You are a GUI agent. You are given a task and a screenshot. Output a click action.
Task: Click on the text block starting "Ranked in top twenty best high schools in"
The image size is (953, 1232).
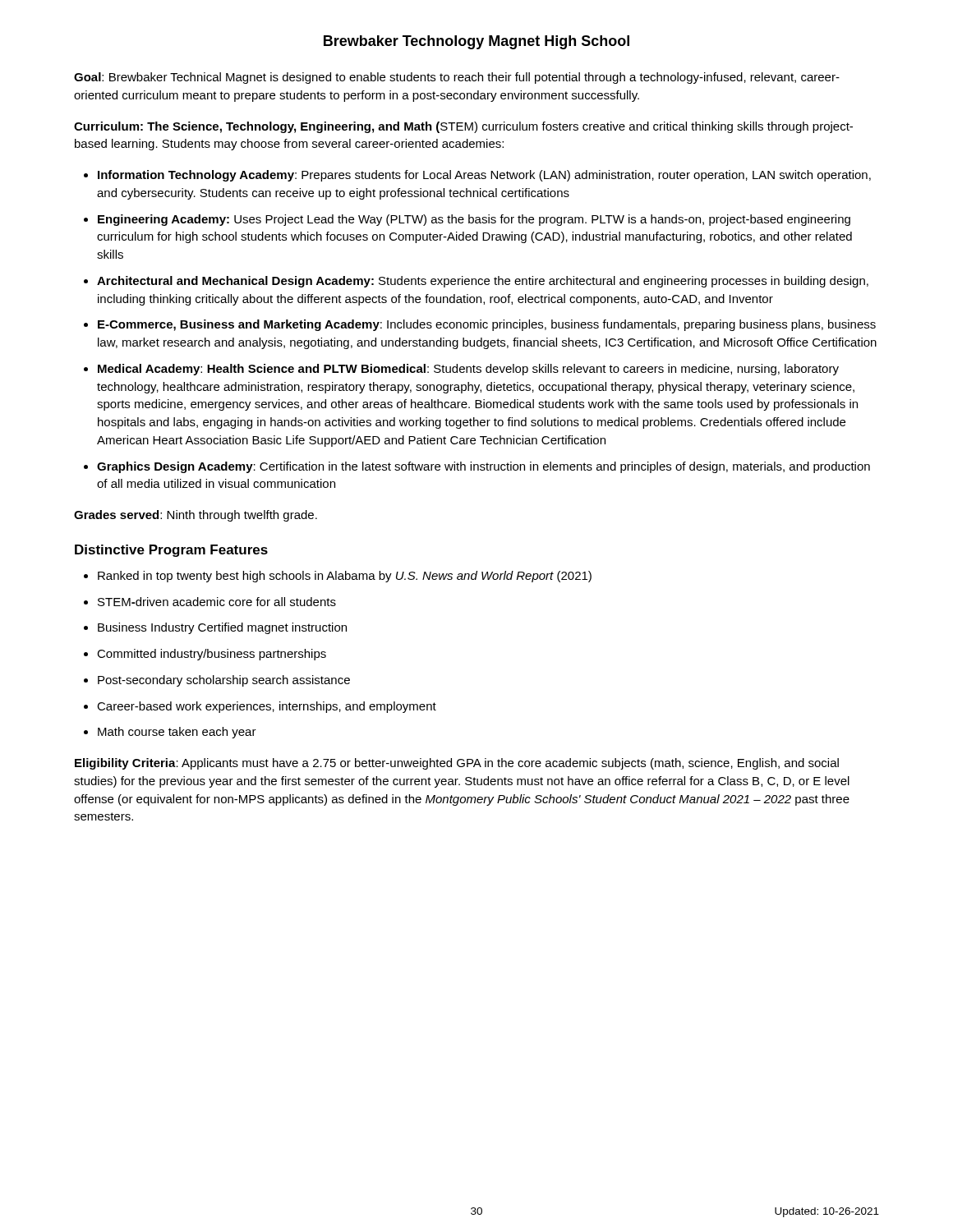pyautogui.click(x=488, y=575)
